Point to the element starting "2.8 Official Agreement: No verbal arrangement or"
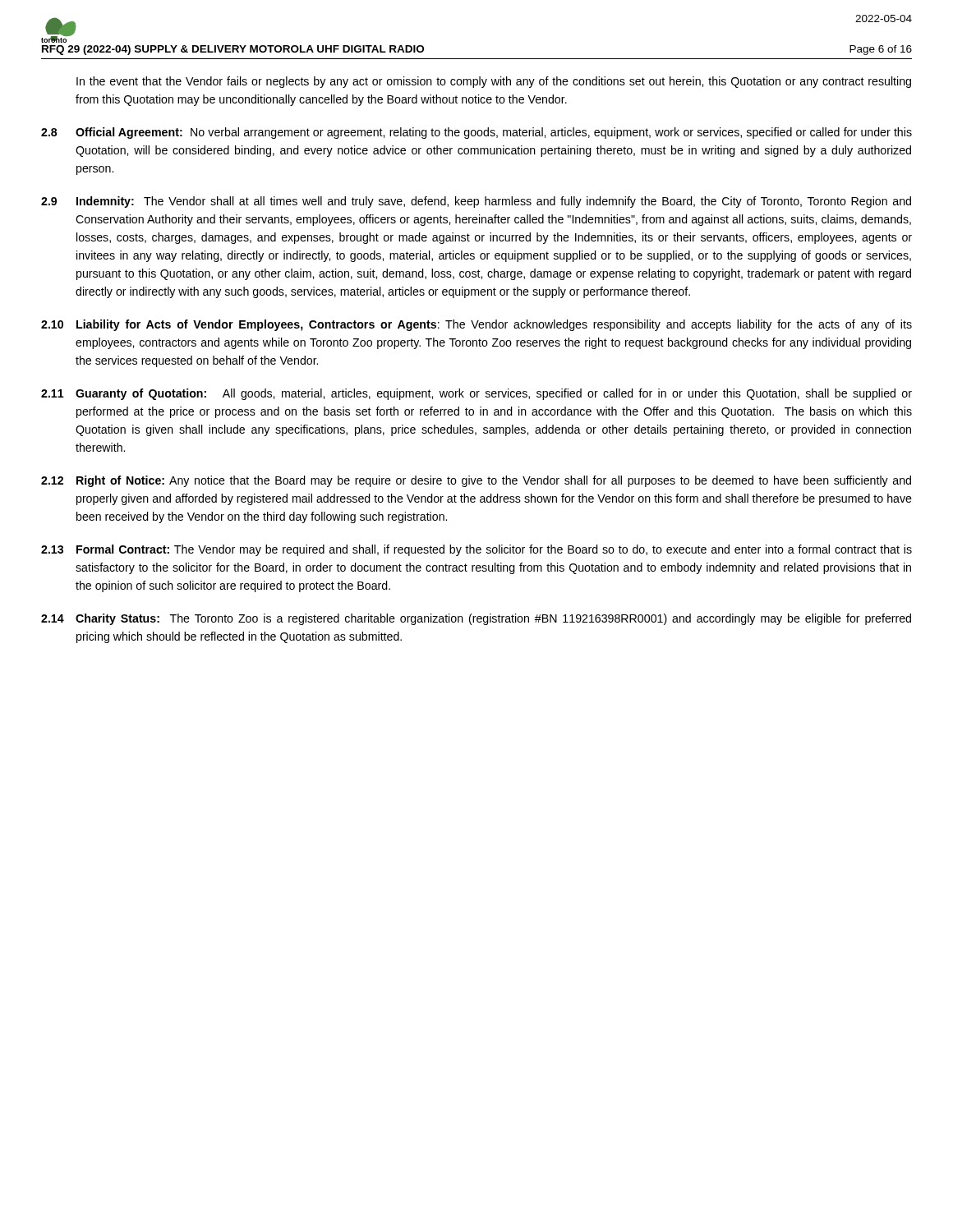953x1232 pixels. click(x=476, y=150)
